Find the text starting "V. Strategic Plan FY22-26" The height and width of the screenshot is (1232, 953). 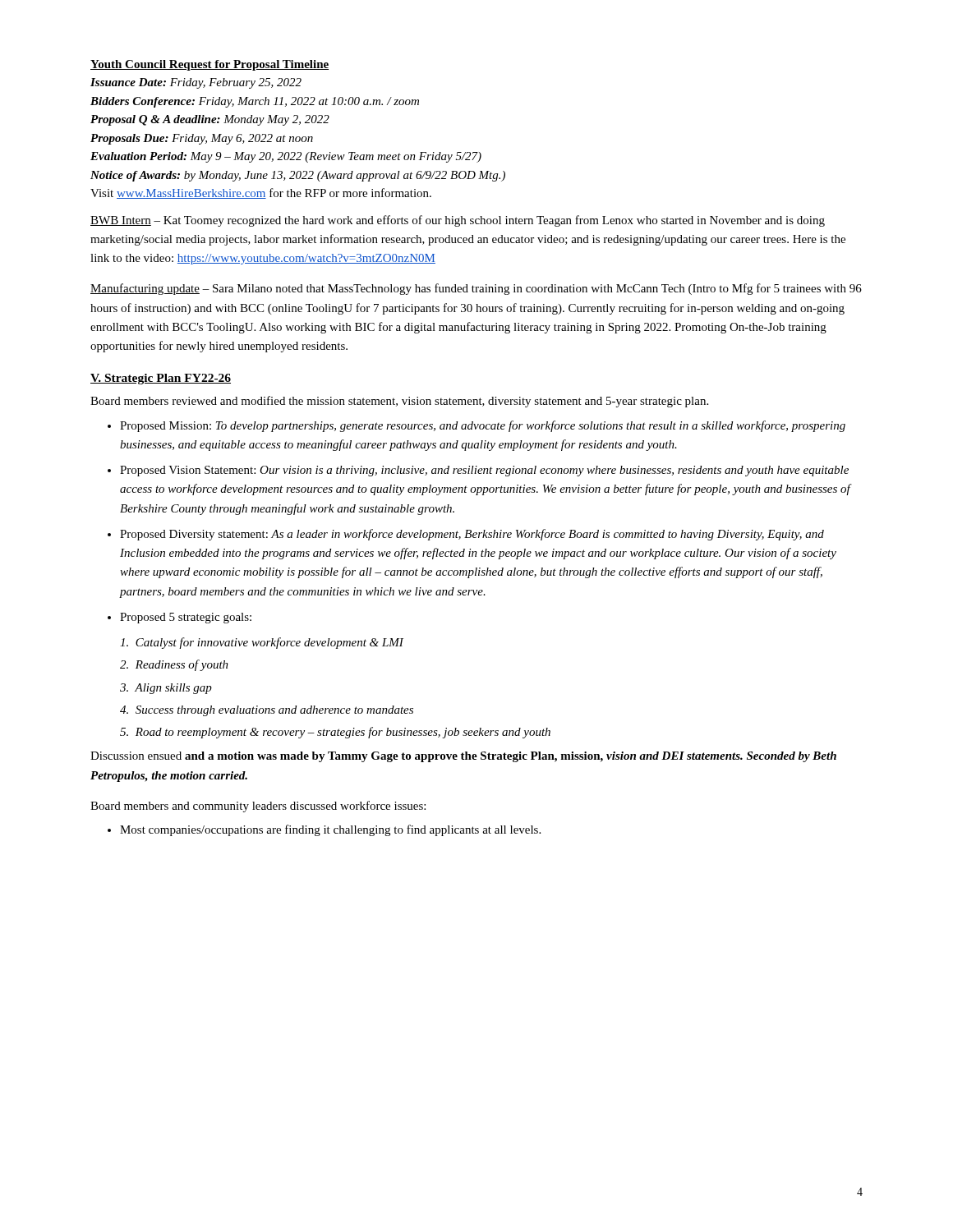161,378
